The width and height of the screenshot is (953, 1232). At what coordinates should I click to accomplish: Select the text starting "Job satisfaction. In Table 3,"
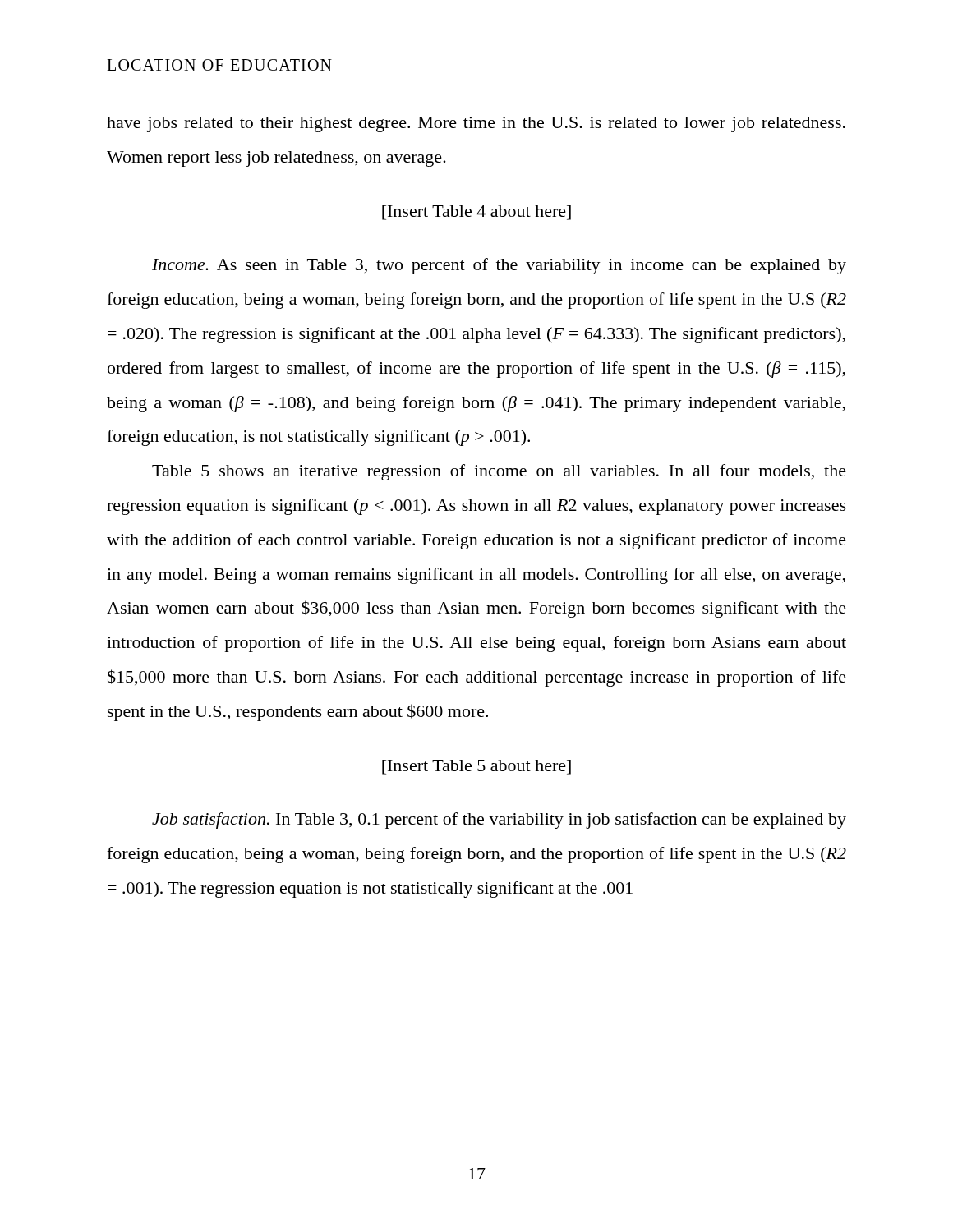click(x=476, y=853)
